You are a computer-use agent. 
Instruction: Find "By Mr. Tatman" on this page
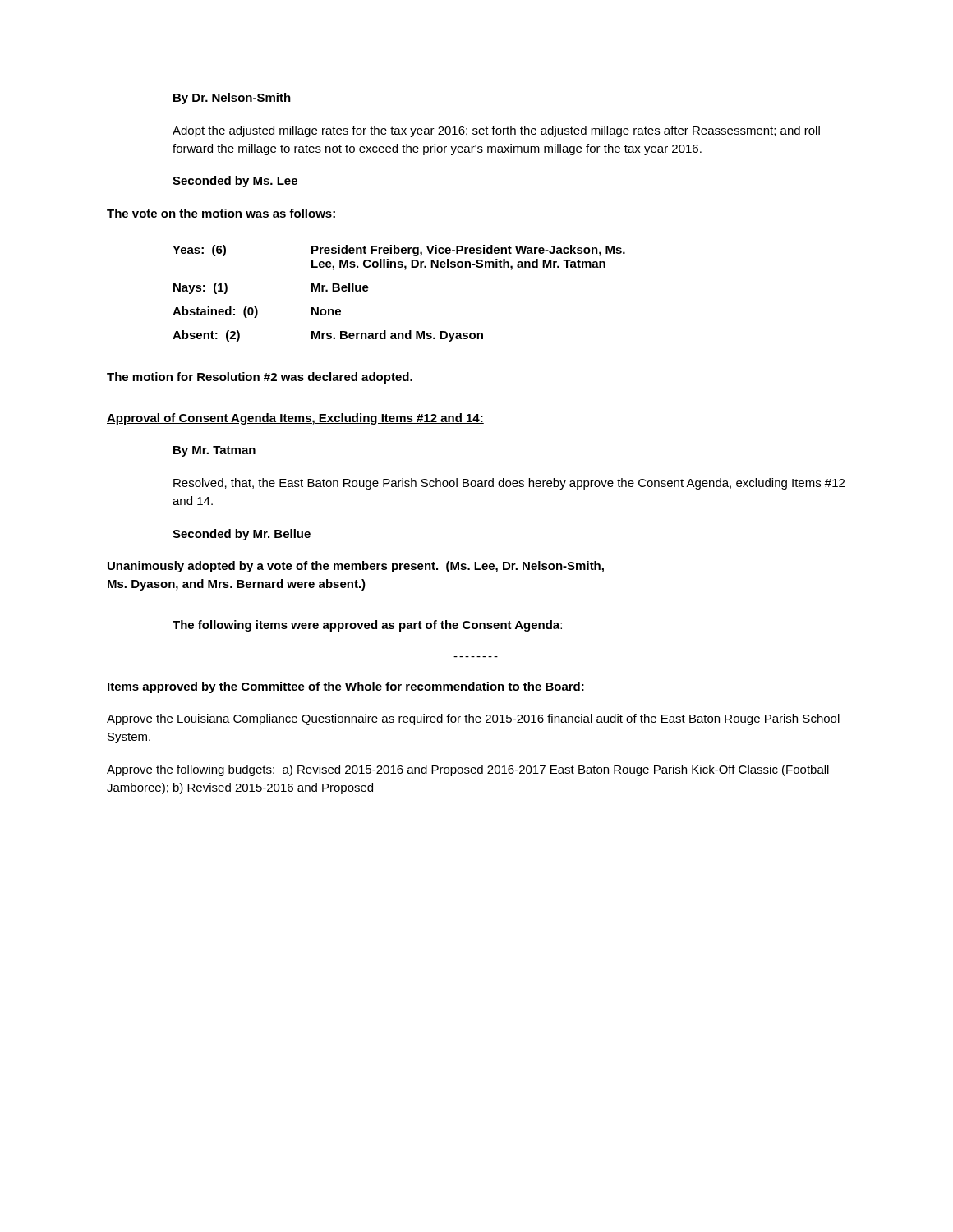pos(214,451)
